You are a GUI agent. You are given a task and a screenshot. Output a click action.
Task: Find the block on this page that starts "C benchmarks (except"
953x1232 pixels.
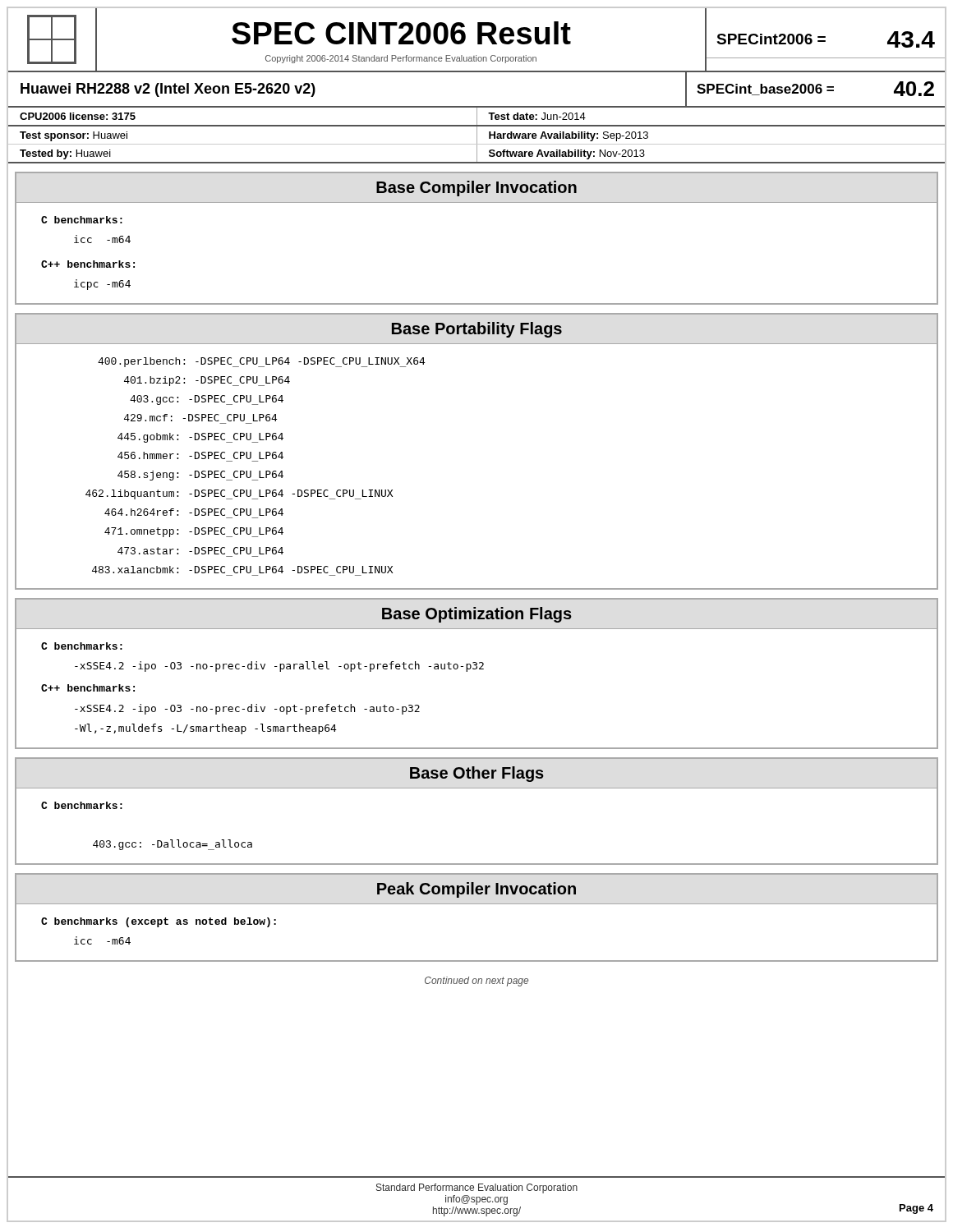[160, 932]
